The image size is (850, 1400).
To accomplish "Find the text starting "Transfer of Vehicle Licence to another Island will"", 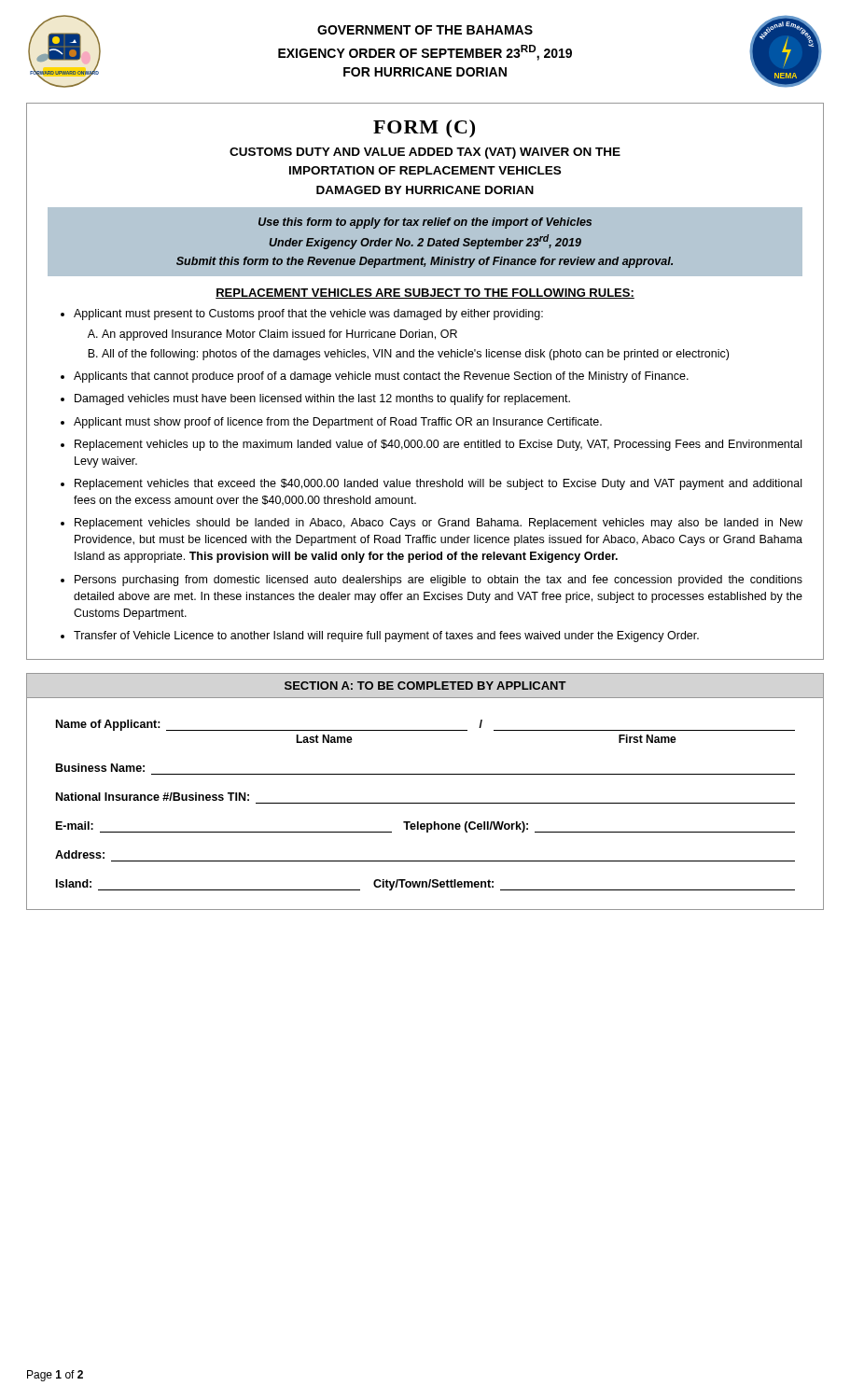I will pos(387,636).
